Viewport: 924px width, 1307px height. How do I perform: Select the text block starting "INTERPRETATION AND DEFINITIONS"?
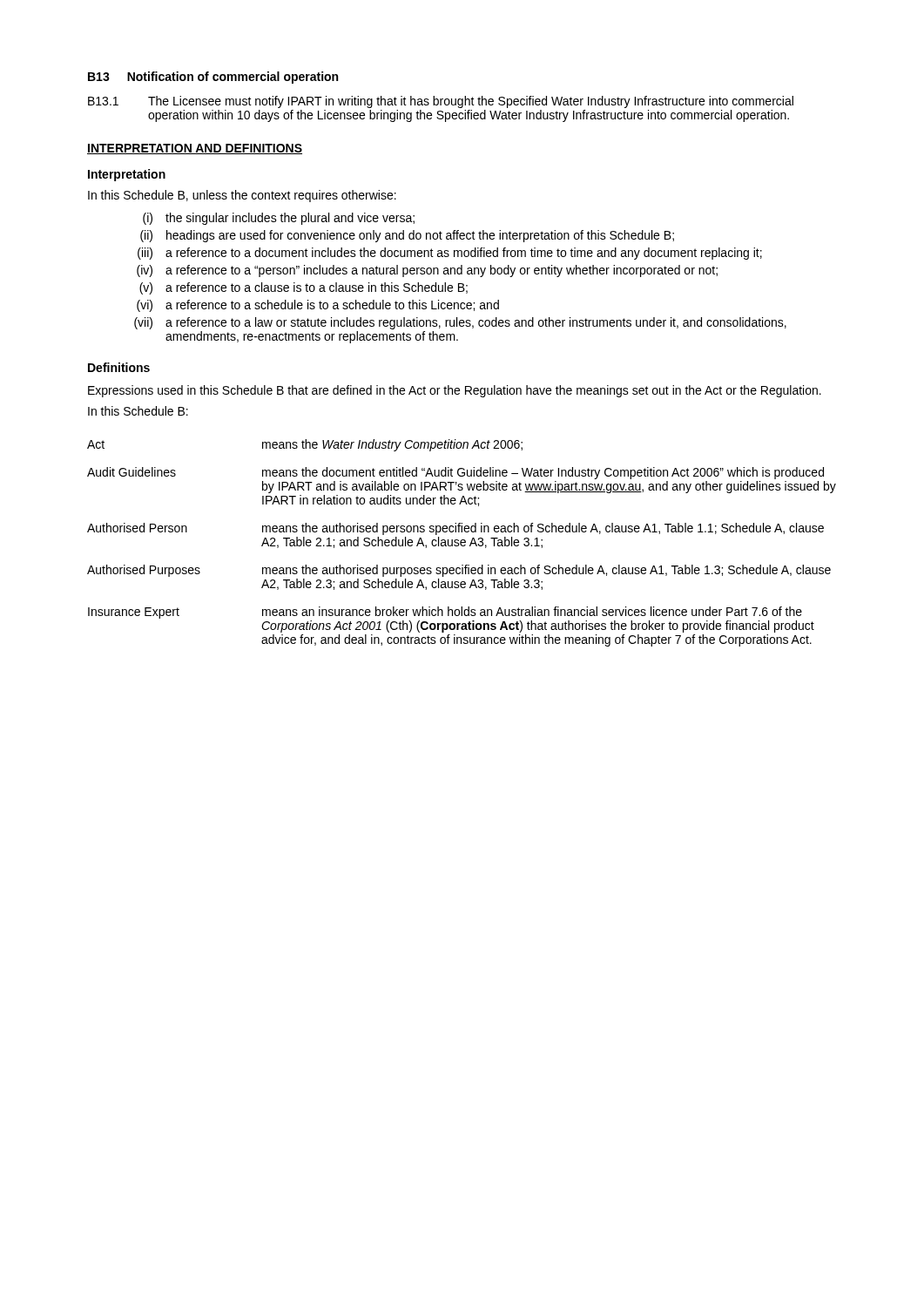click(195, 148)
